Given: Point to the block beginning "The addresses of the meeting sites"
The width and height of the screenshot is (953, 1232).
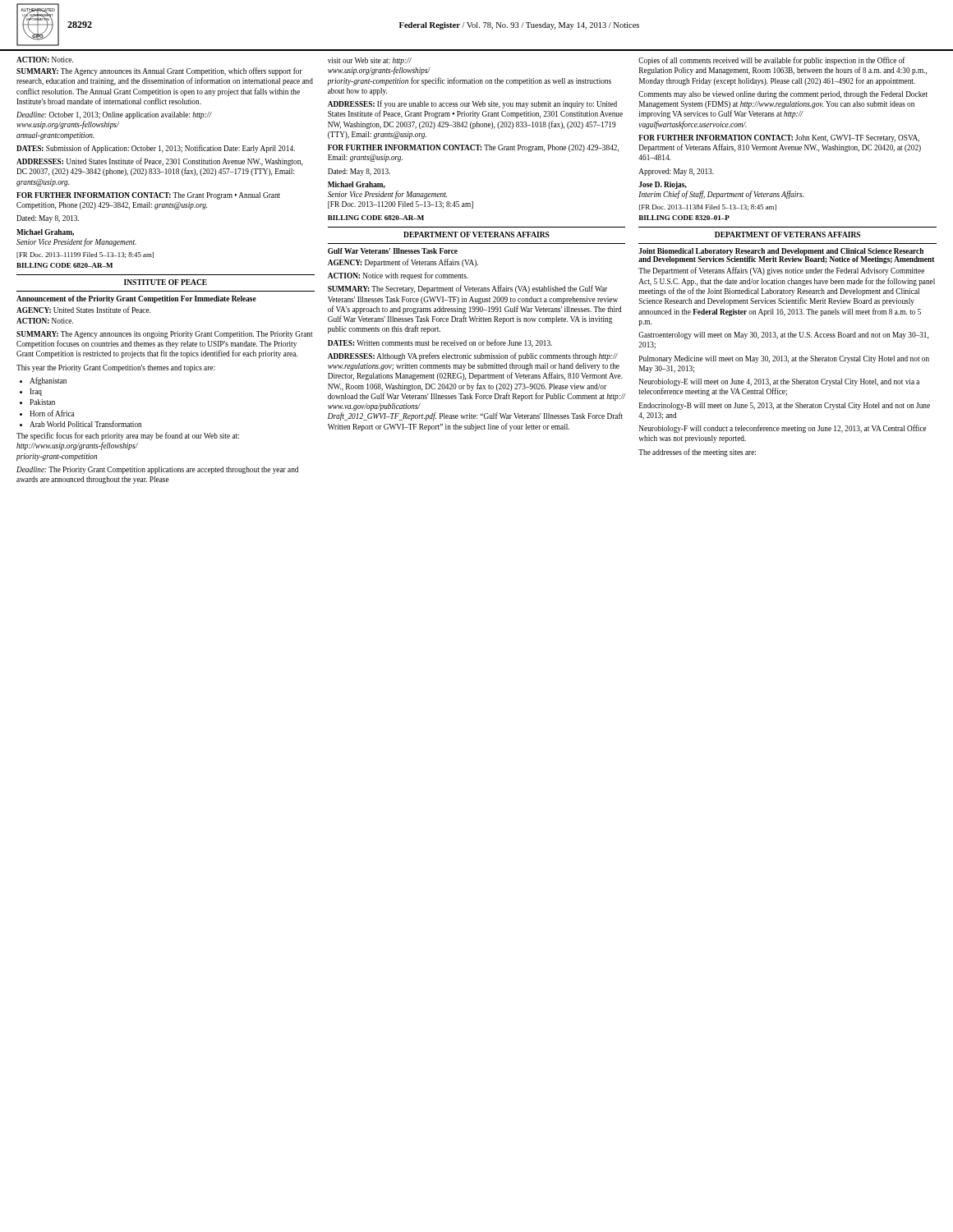Looking at the screenshot, I should pyautogui.click(x=698, y=452).
